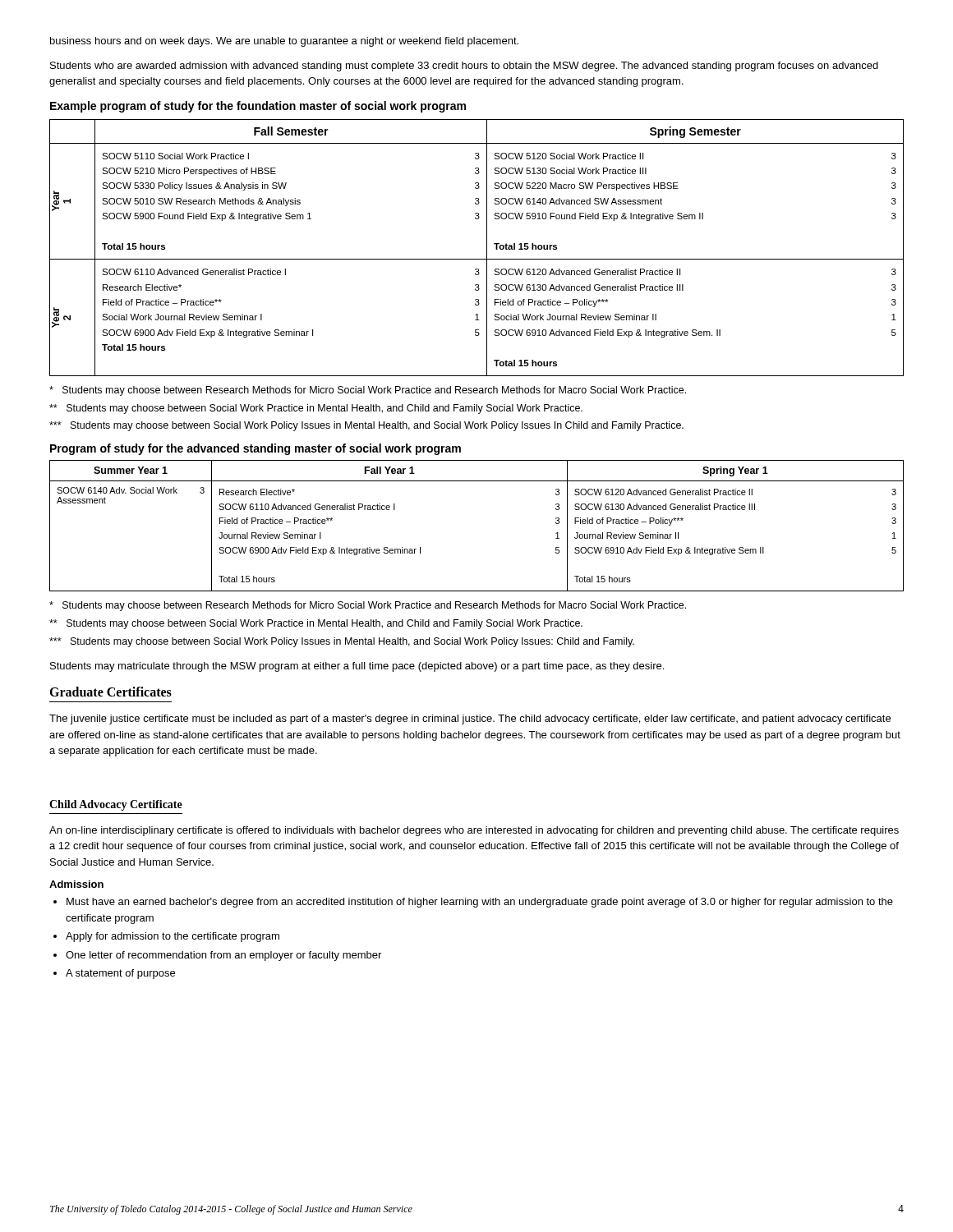Locate the text "A statement of purpose"
Image resolution: width=953 pixels, height=1232 pixels.
pyautogui.click(x=121, y=973)
